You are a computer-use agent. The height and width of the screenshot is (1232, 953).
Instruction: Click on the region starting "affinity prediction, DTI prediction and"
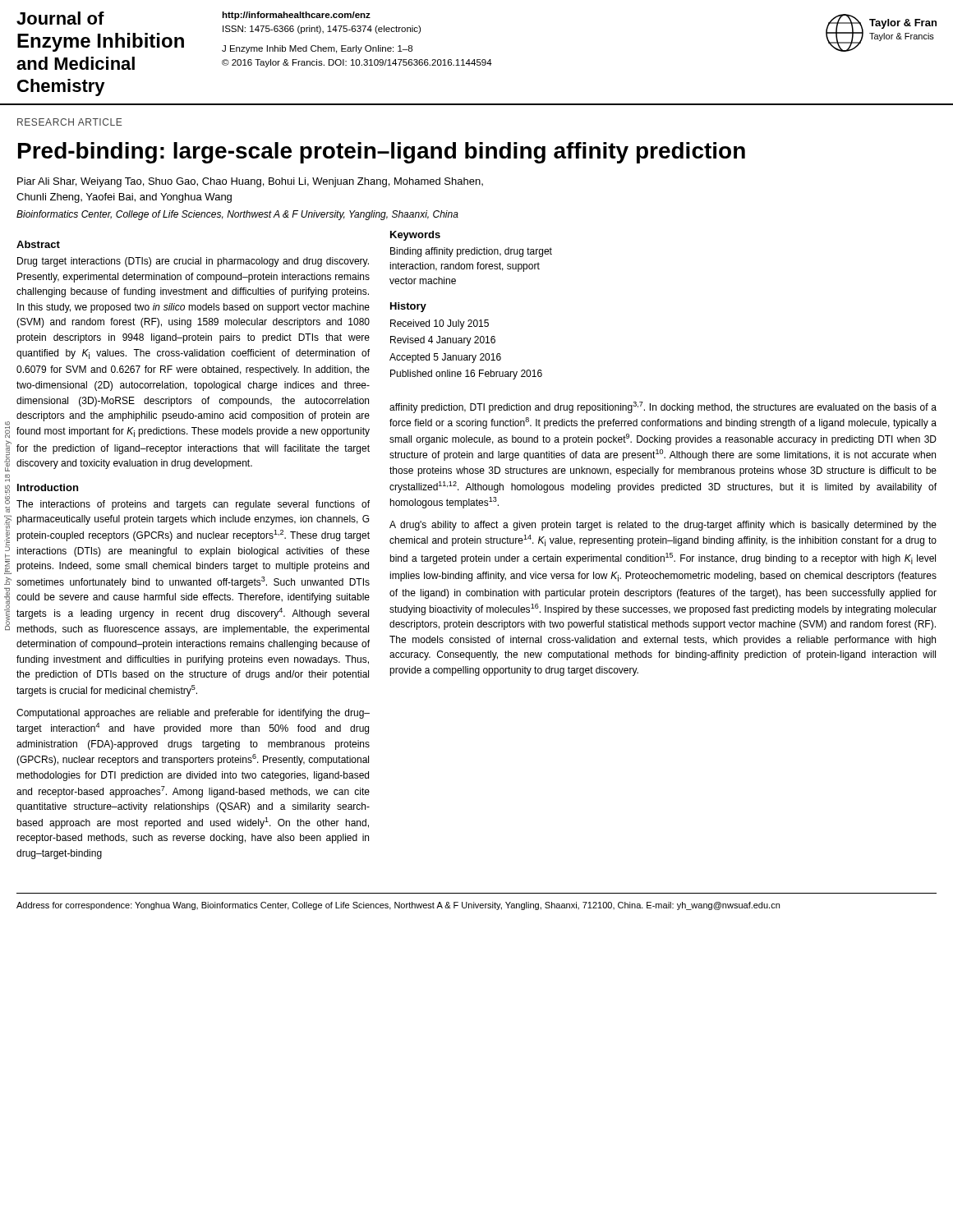(663, 538)
